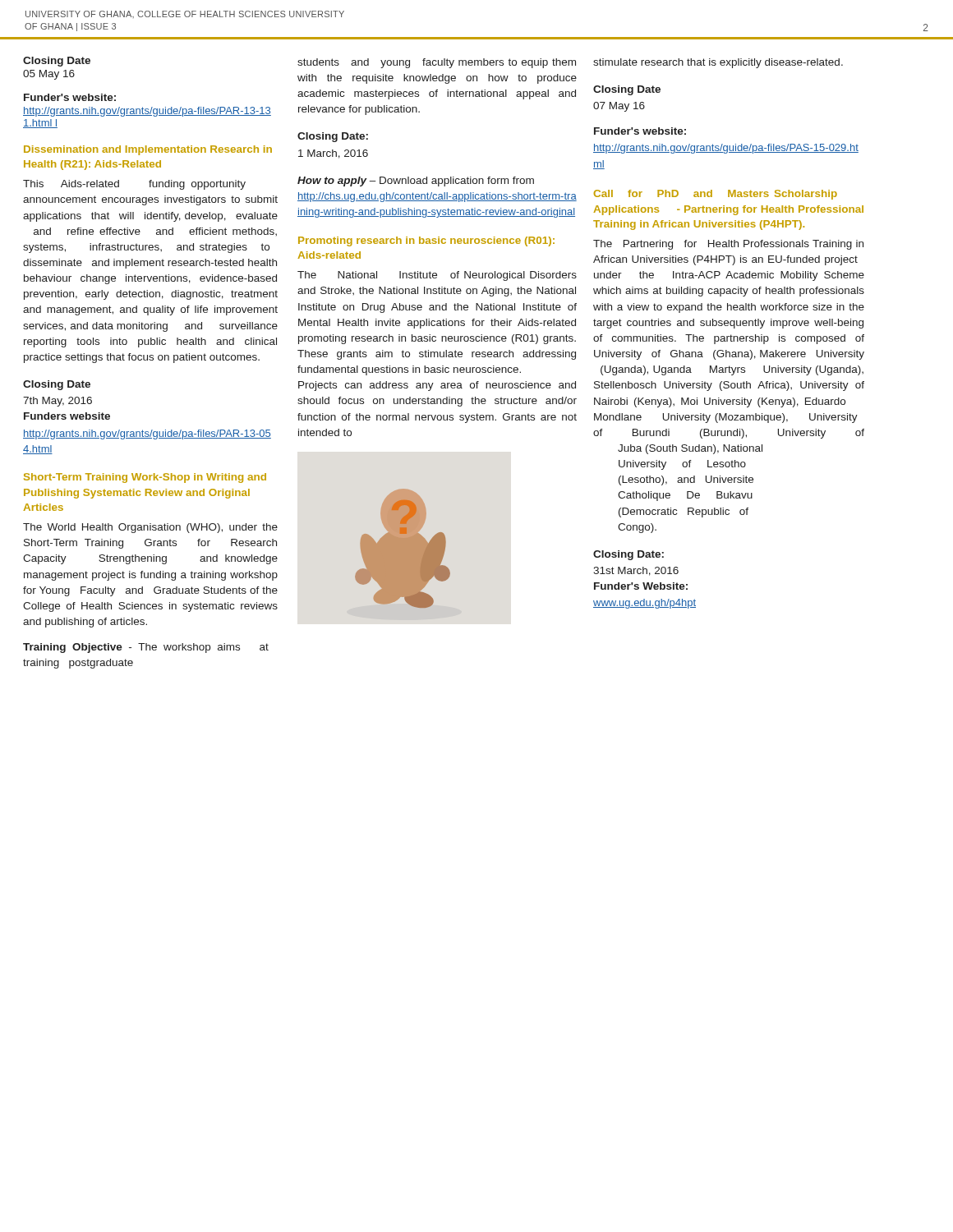Click on the passage starting "stimulate research that is explicitly disease-related."
This screenshot has width=953, height=1232.
[x=718, y=62]
